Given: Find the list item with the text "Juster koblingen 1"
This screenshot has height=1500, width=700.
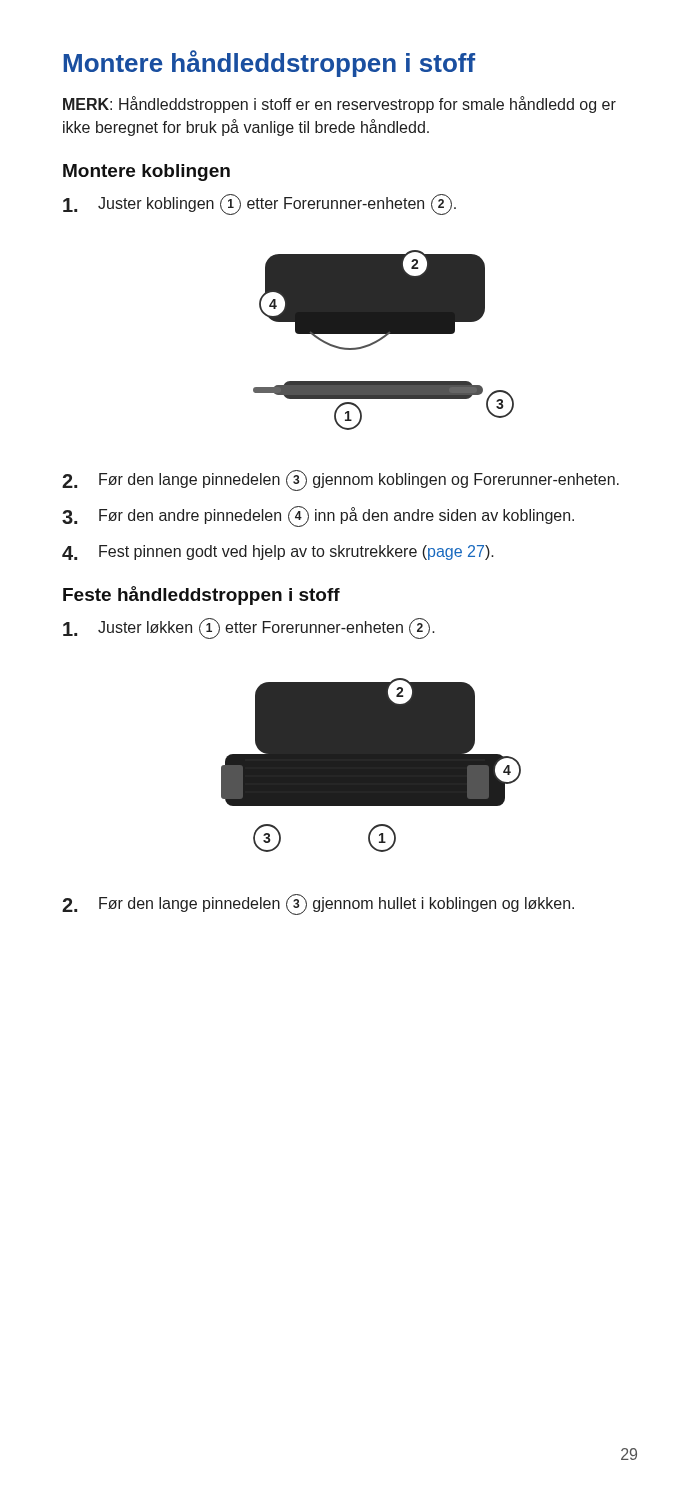Looking at the screenshot, I should pos(350,205).
